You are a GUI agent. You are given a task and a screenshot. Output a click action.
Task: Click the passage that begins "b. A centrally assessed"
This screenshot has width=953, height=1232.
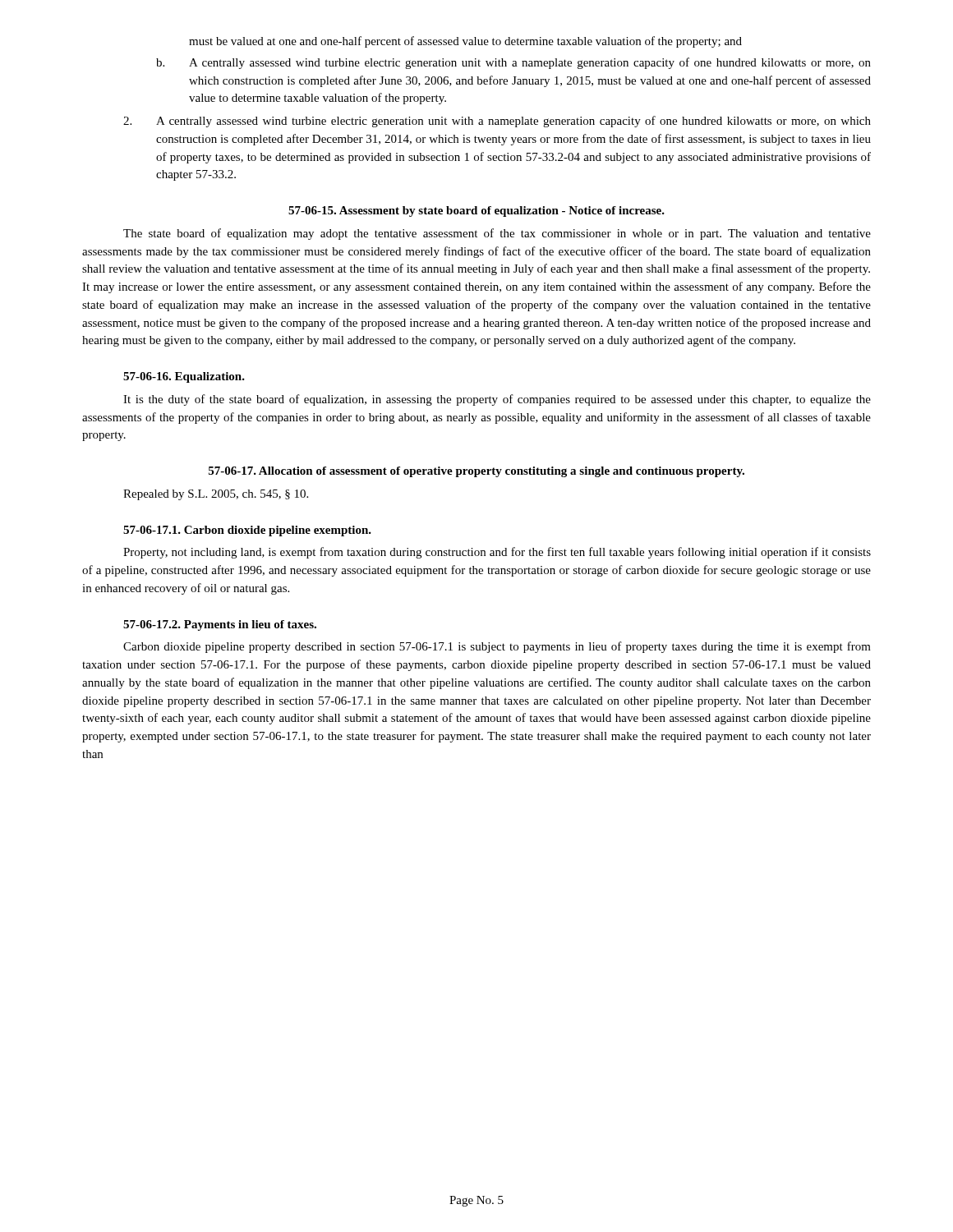pos(513,81)
